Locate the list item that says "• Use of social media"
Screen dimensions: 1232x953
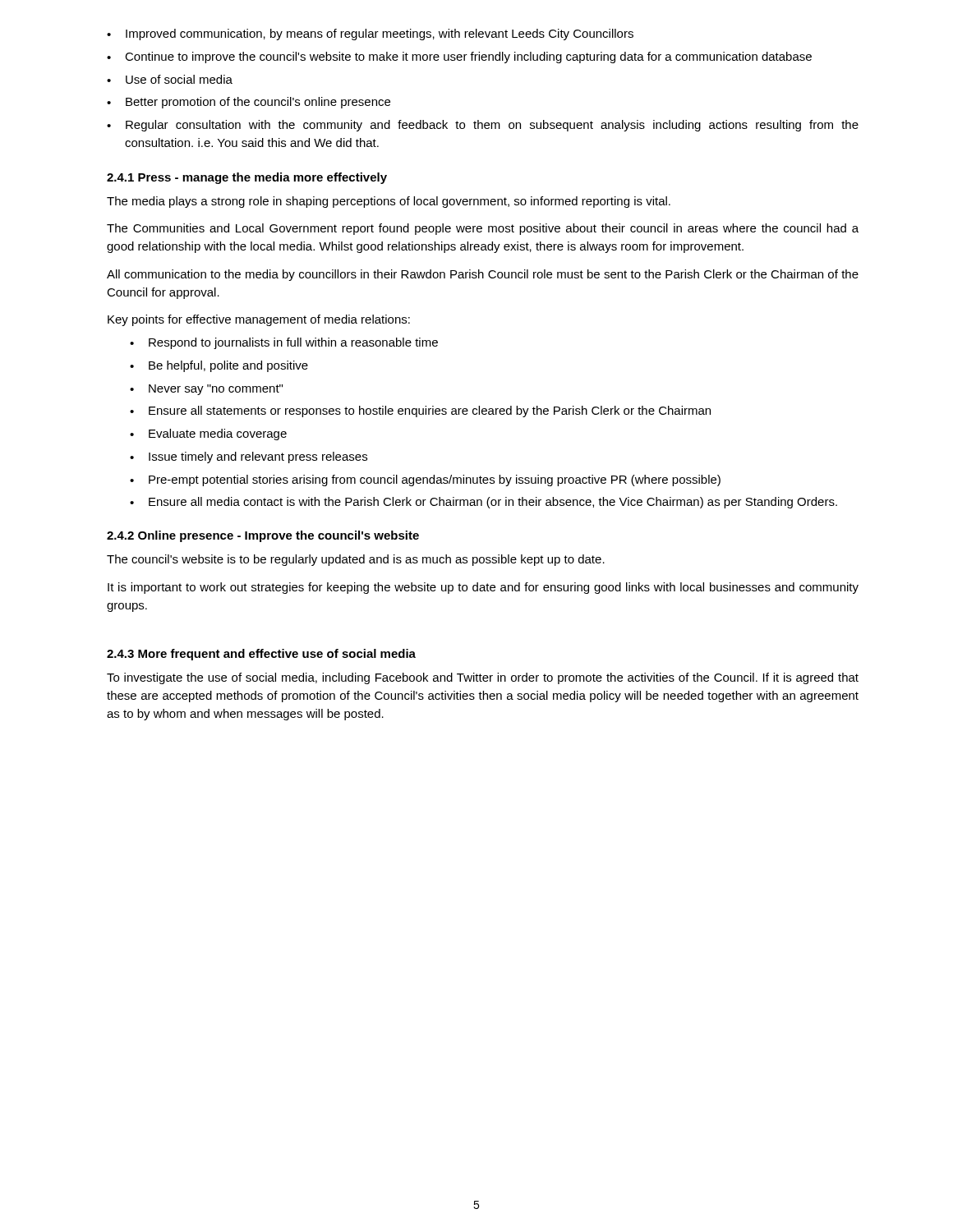170,79
